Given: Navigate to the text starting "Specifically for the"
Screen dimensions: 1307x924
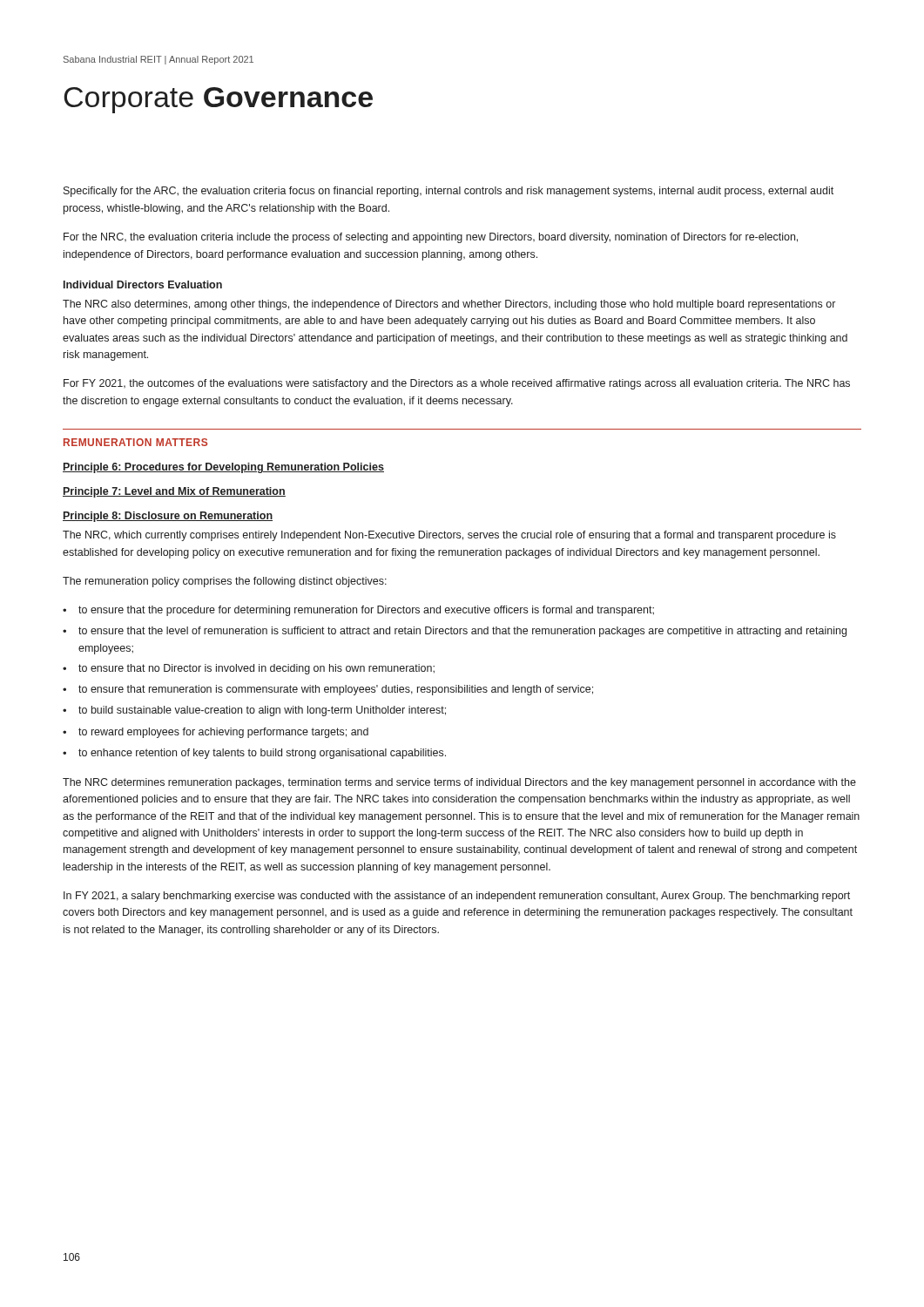Looking at the screenshot, I should (x=448, y=200).
